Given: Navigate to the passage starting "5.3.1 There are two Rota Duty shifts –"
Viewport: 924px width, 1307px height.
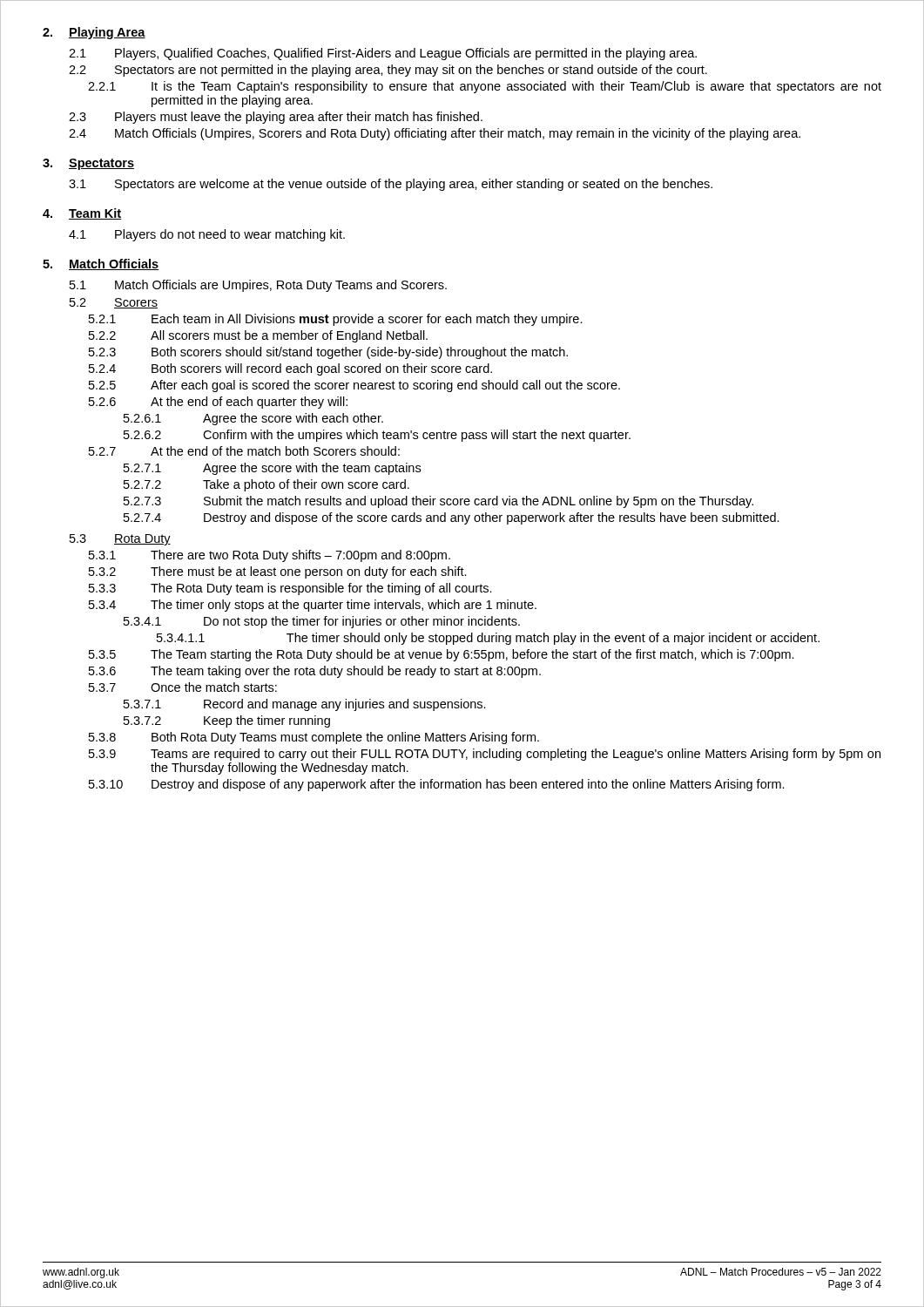Looking at the screenshot, I should pyautogui.click(x=270, y=556).
